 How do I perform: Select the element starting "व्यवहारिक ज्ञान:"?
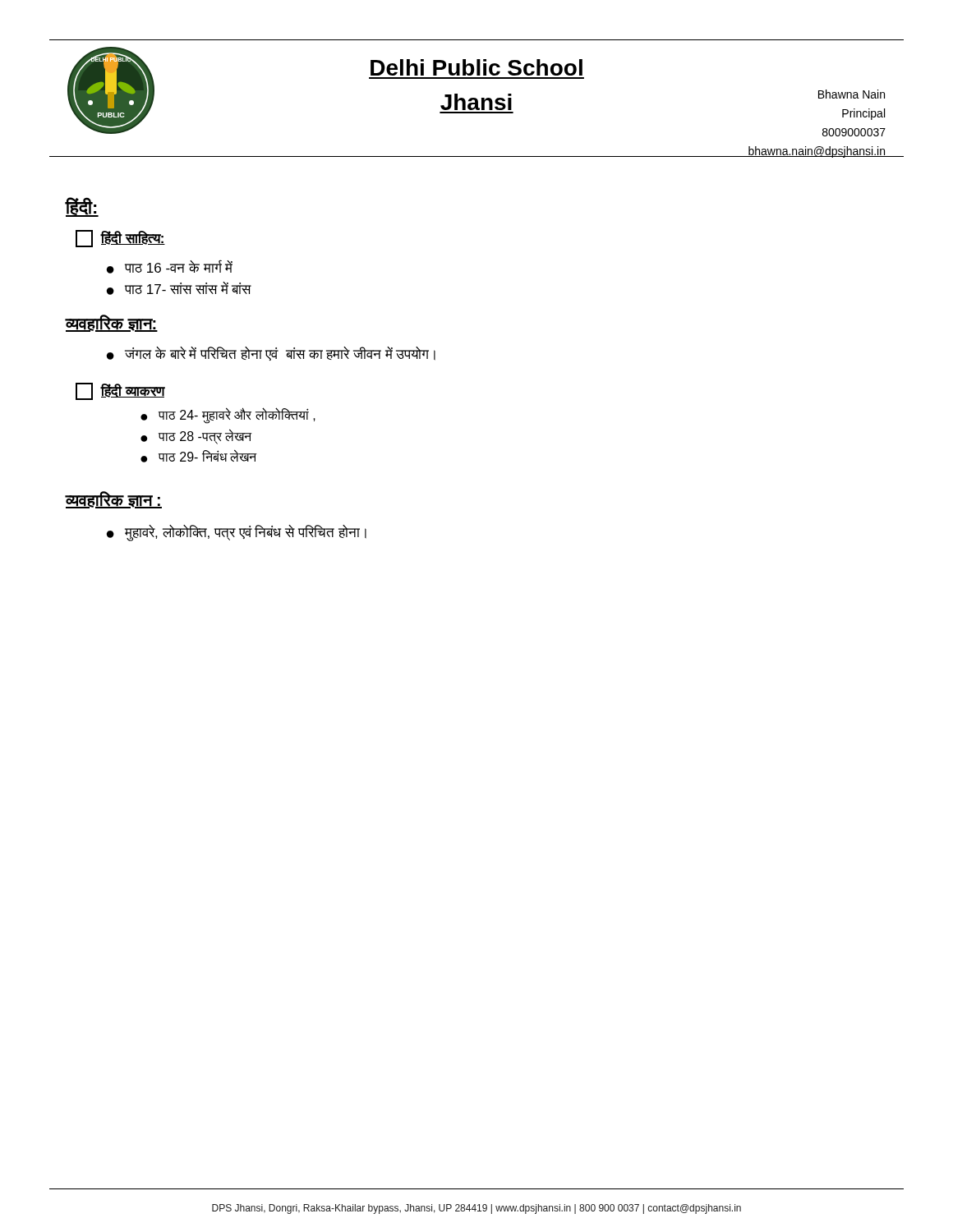(111, 324)
